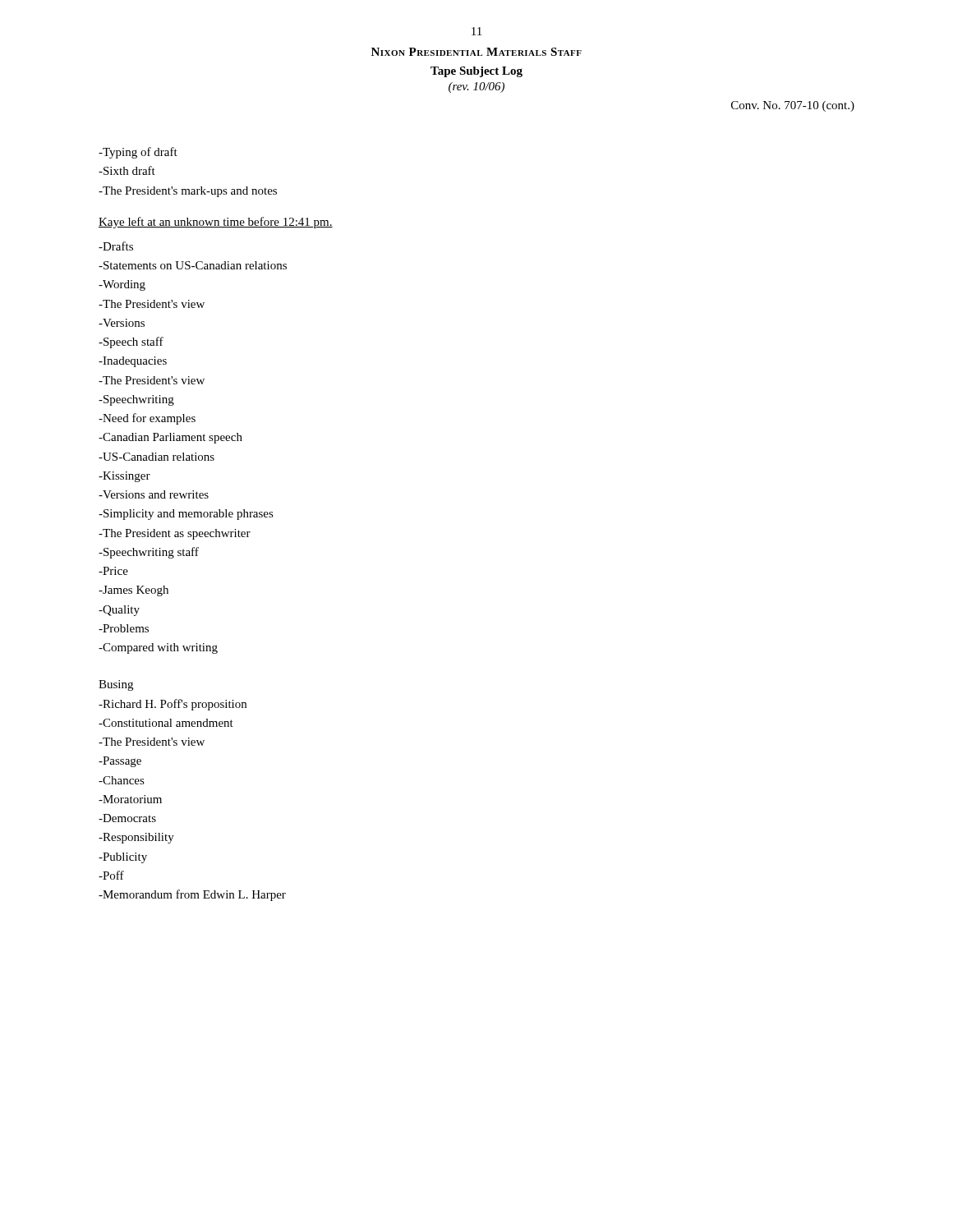Click on the region starting "-Need for examples"
This screenshot has width=953, height=1232.
(x=147, y=418)
